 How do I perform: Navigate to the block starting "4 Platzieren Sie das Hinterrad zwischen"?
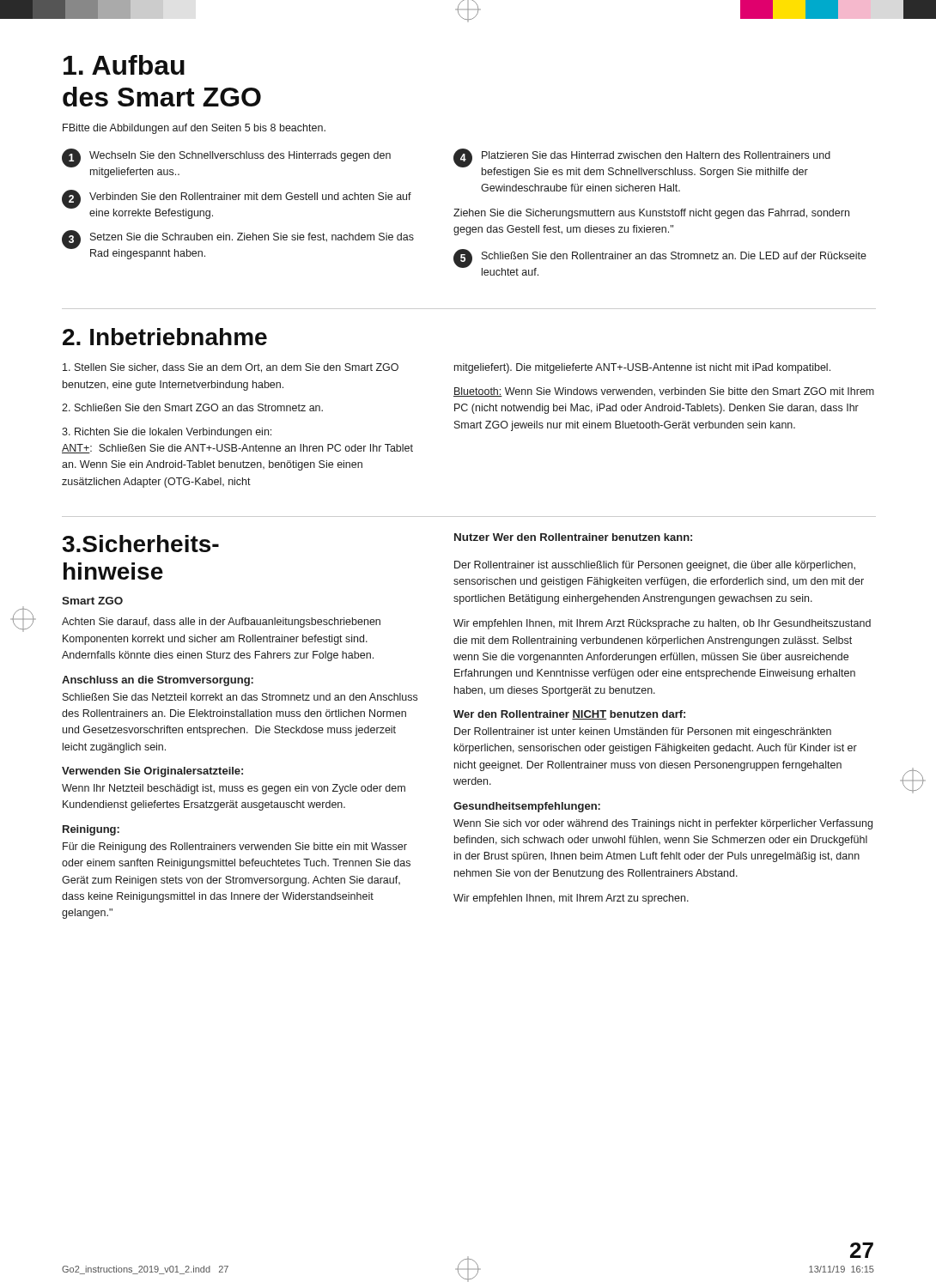point(665,172)
